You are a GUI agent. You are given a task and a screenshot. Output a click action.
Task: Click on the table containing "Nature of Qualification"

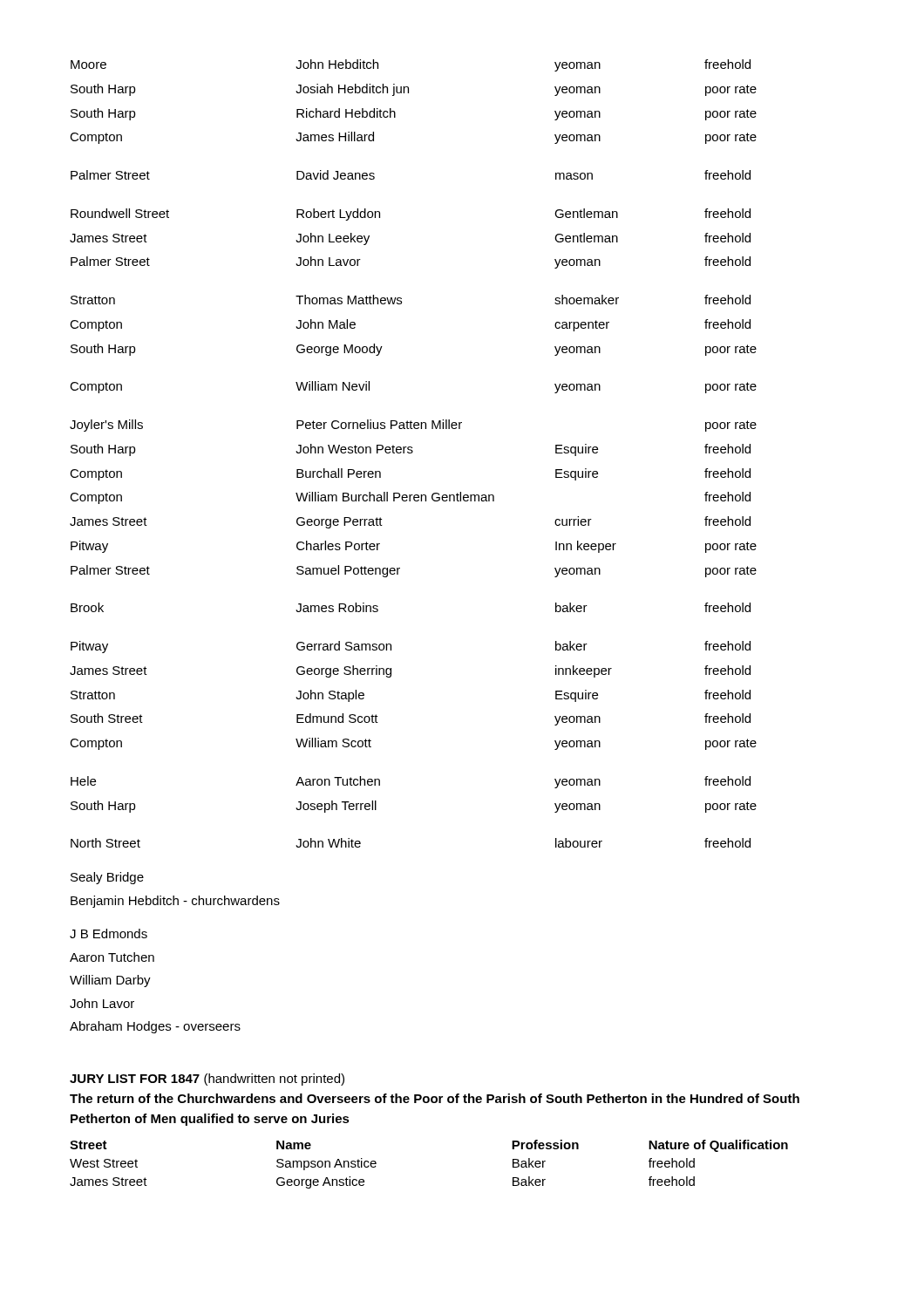pos(462,1163)
